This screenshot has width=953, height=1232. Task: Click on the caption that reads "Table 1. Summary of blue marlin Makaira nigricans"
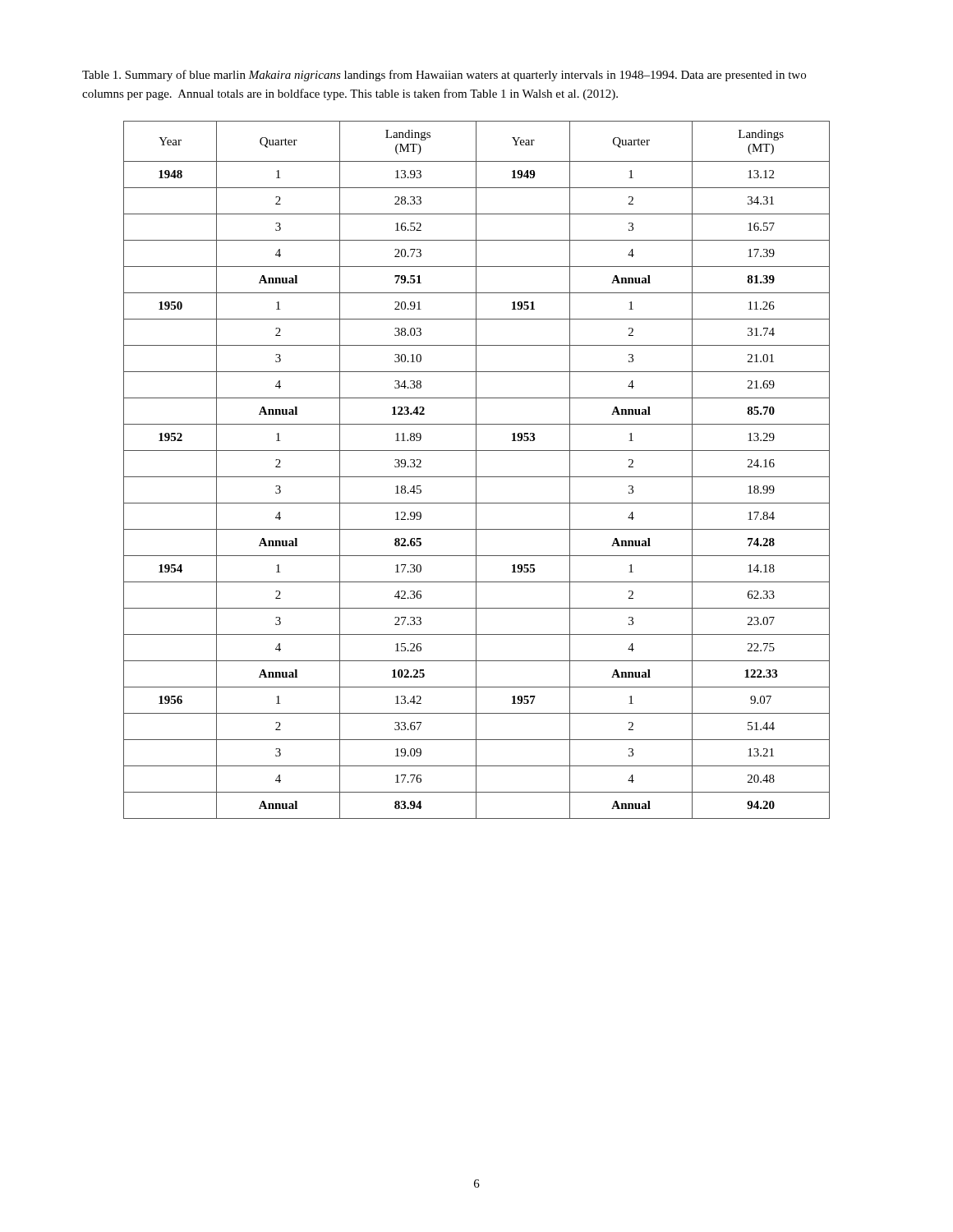pos(444,84)
